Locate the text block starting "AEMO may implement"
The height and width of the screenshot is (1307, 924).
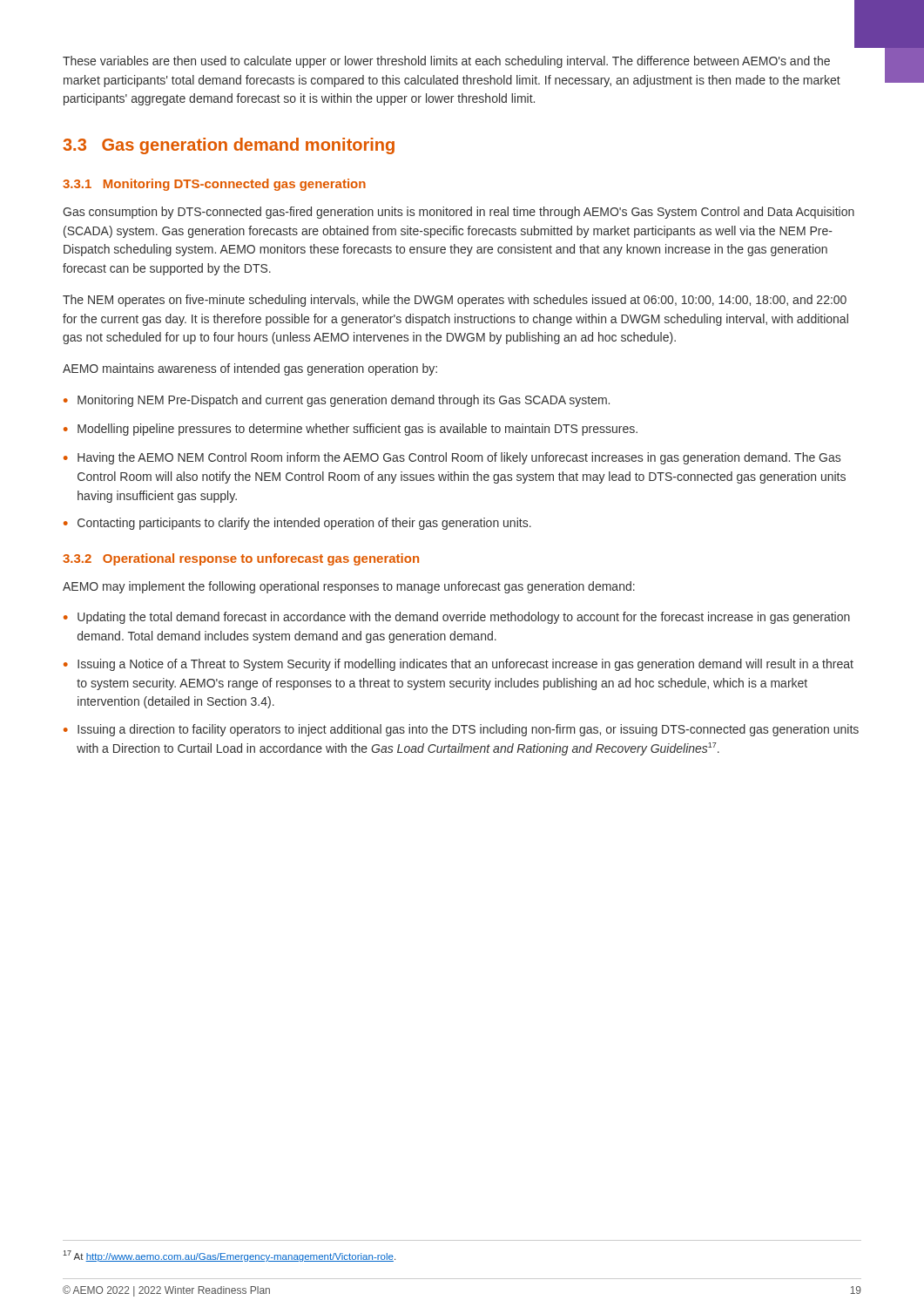click(x=349, y=586)
